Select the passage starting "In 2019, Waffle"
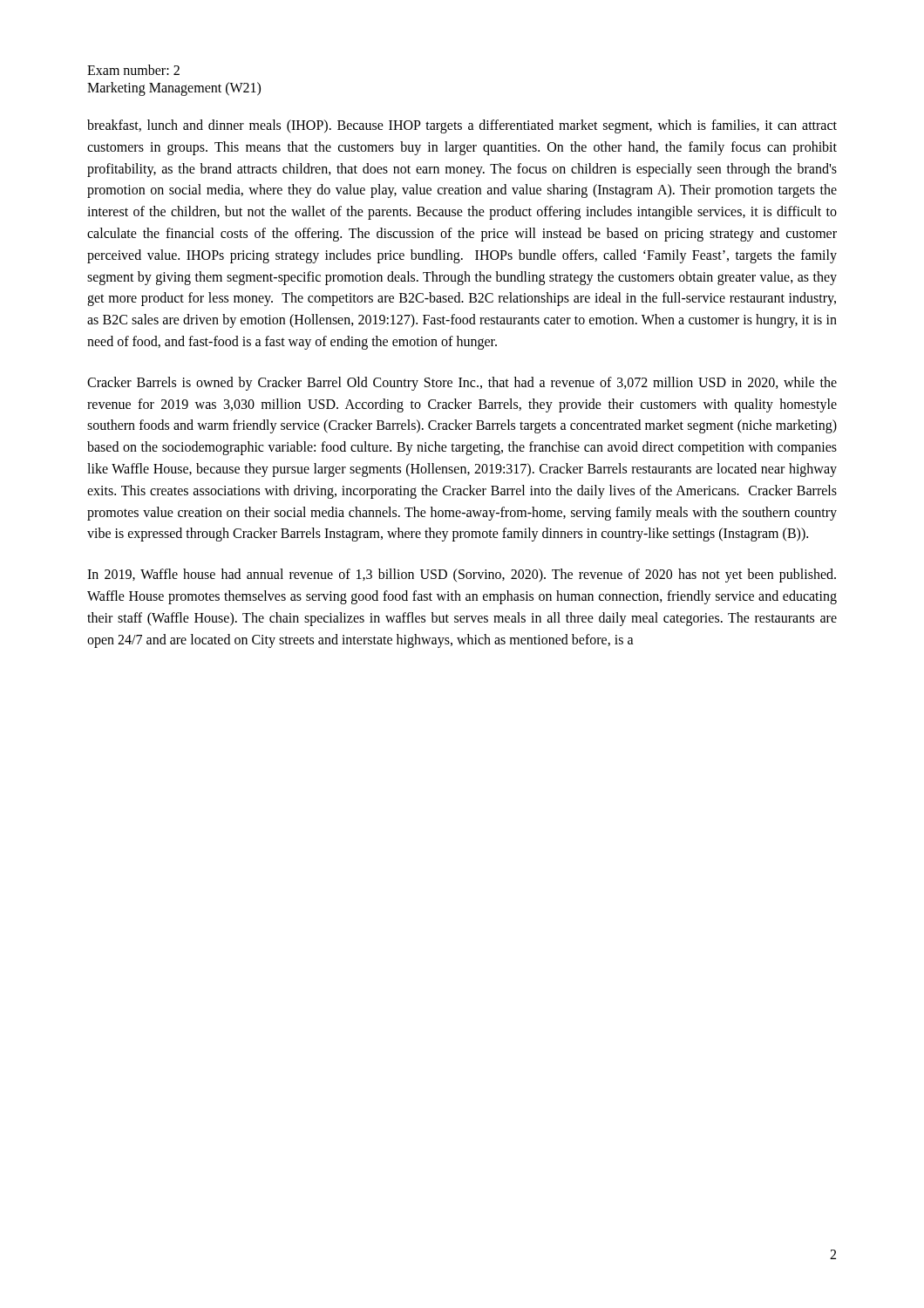 click(462, 607)
